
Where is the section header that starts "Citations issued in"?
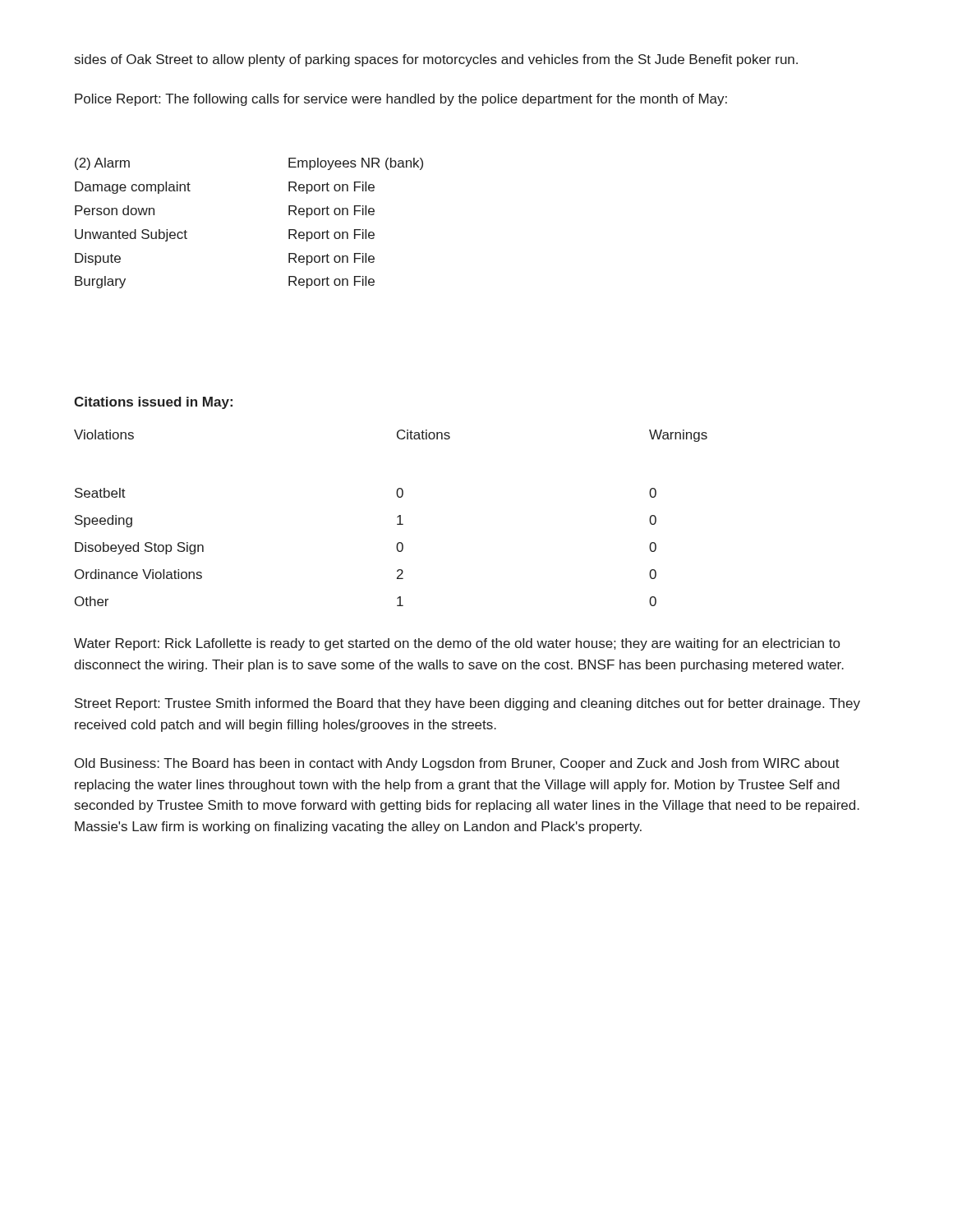click(x=154, y=402)
